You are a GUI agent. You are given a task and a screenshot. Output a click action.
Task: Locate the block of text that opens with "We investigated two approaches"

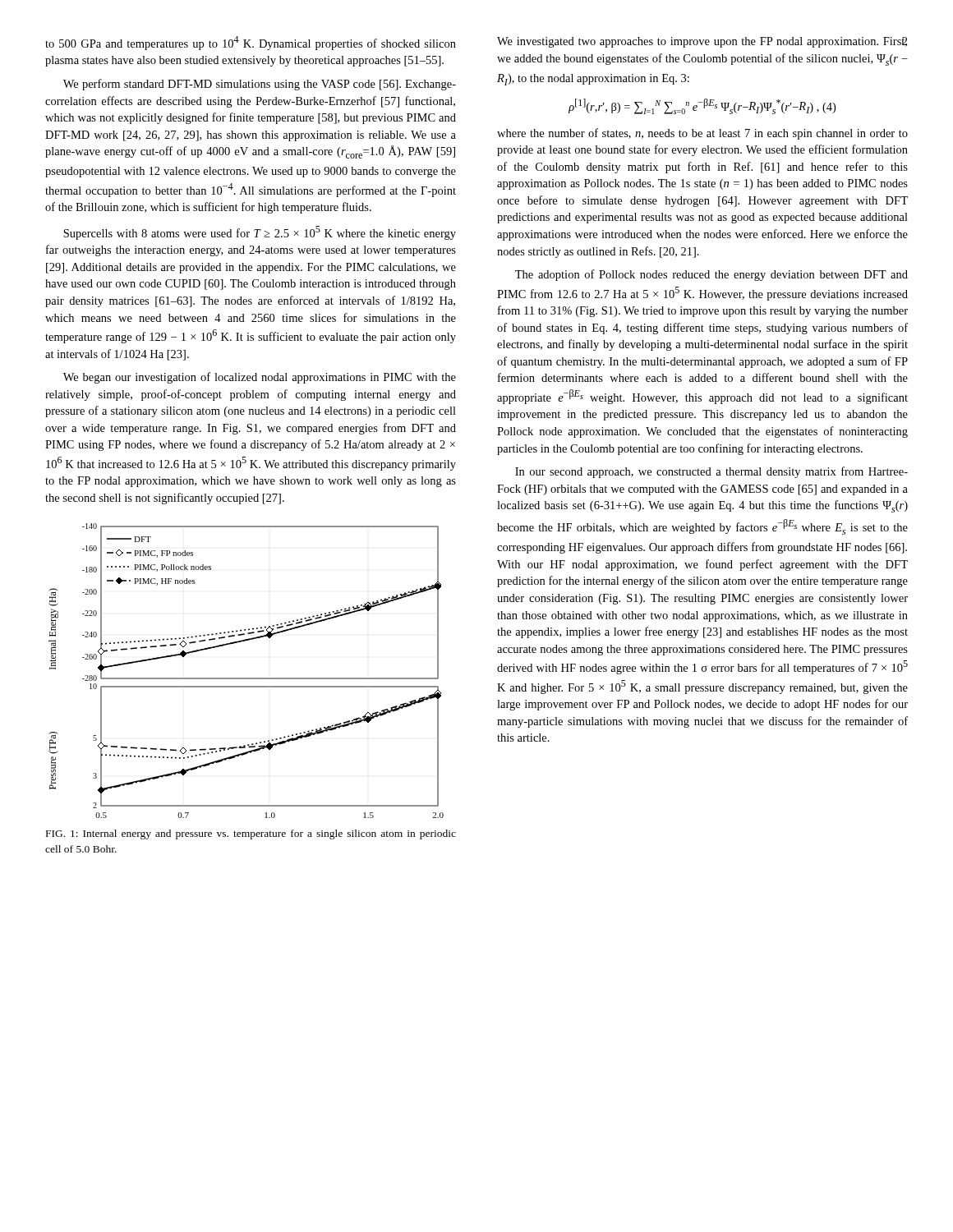click(x=702, y=61)
